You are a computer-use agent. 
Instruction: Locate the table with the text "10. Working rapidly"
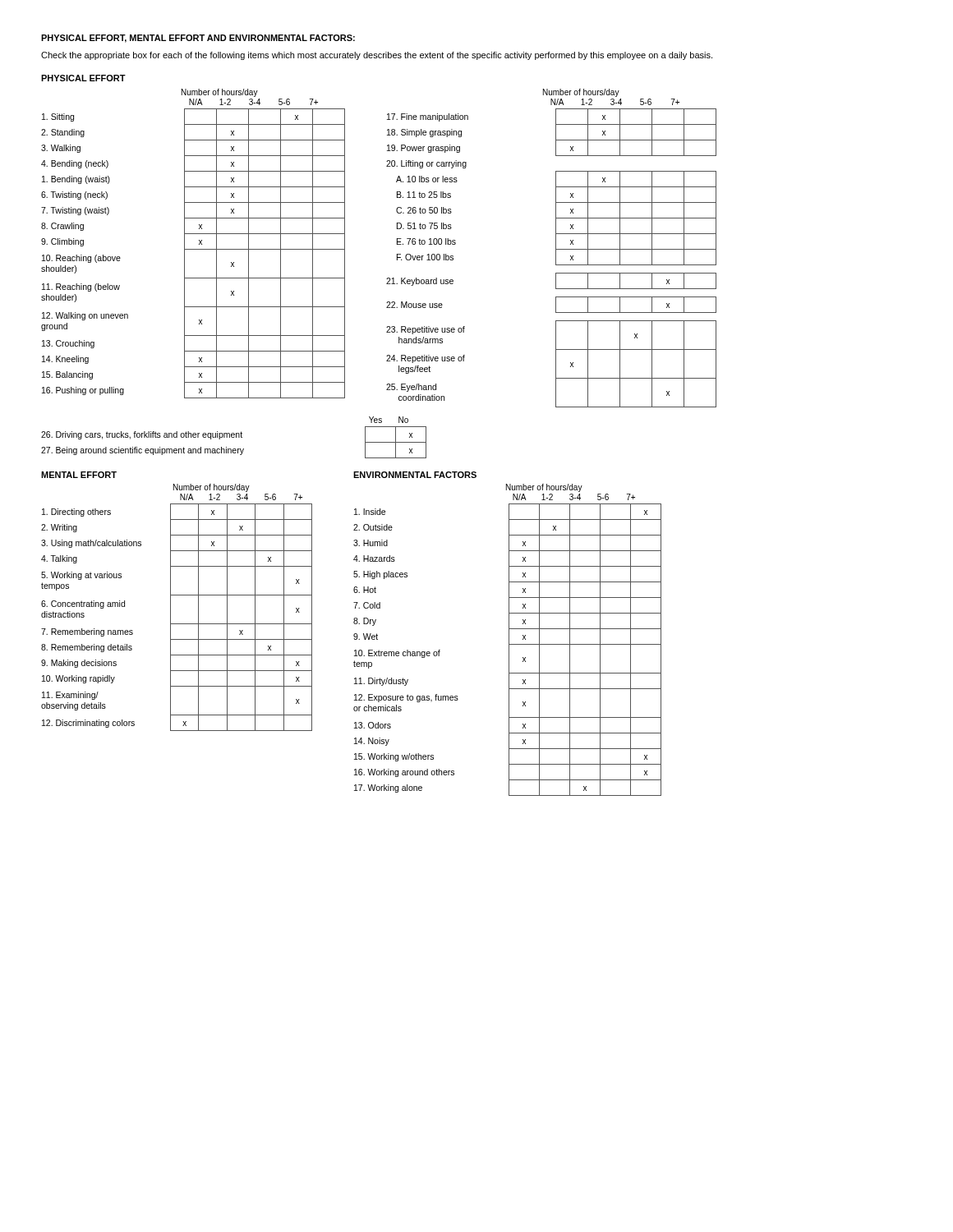click(177, 640)
